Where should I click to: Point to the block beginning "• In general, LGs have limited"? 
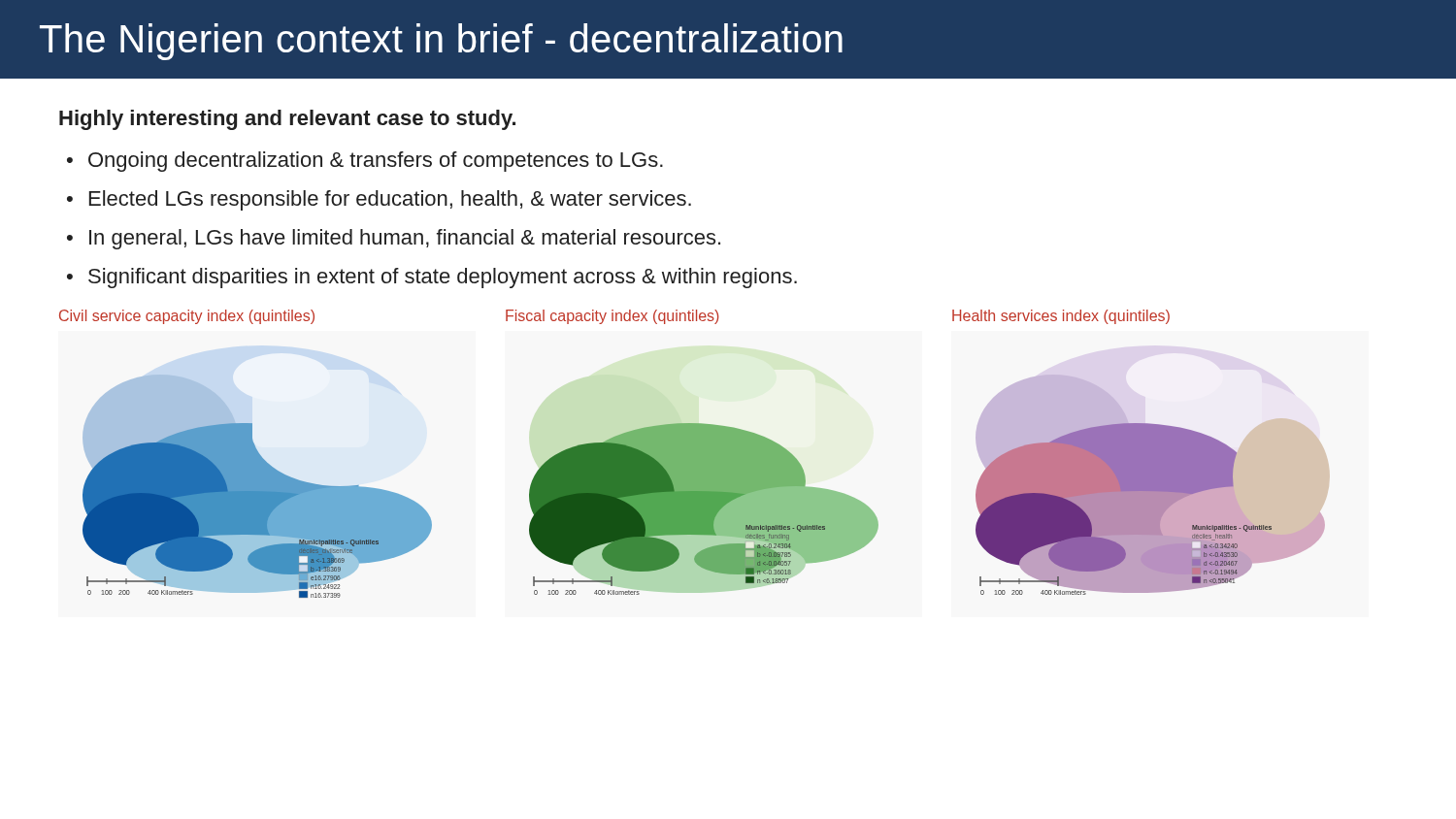394,238
